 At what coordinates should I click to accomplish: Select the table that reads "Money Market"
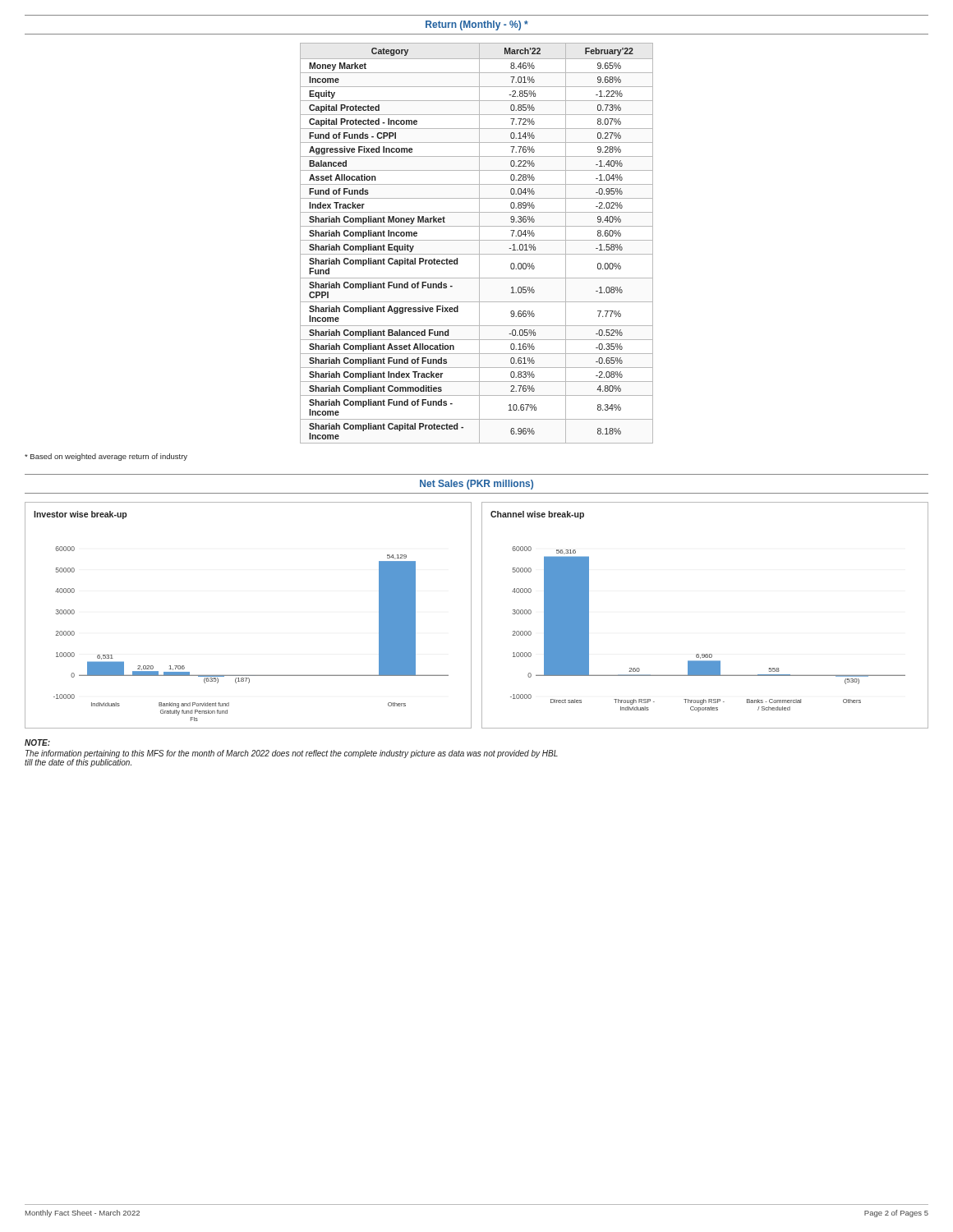476,243
